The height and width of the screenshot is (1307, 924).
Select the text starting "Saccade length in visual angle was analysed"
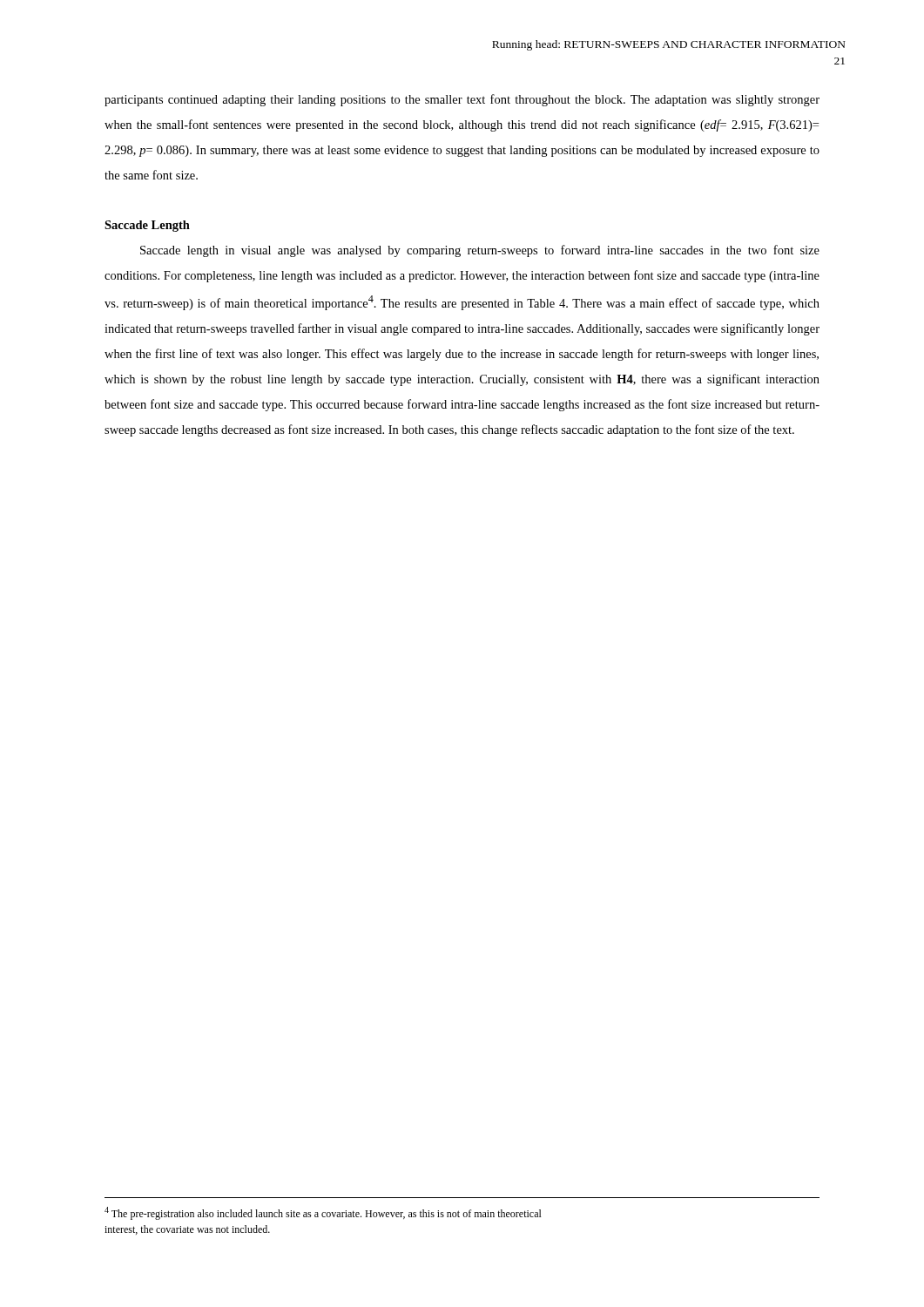pyautogui.click(x=462, y=340)
